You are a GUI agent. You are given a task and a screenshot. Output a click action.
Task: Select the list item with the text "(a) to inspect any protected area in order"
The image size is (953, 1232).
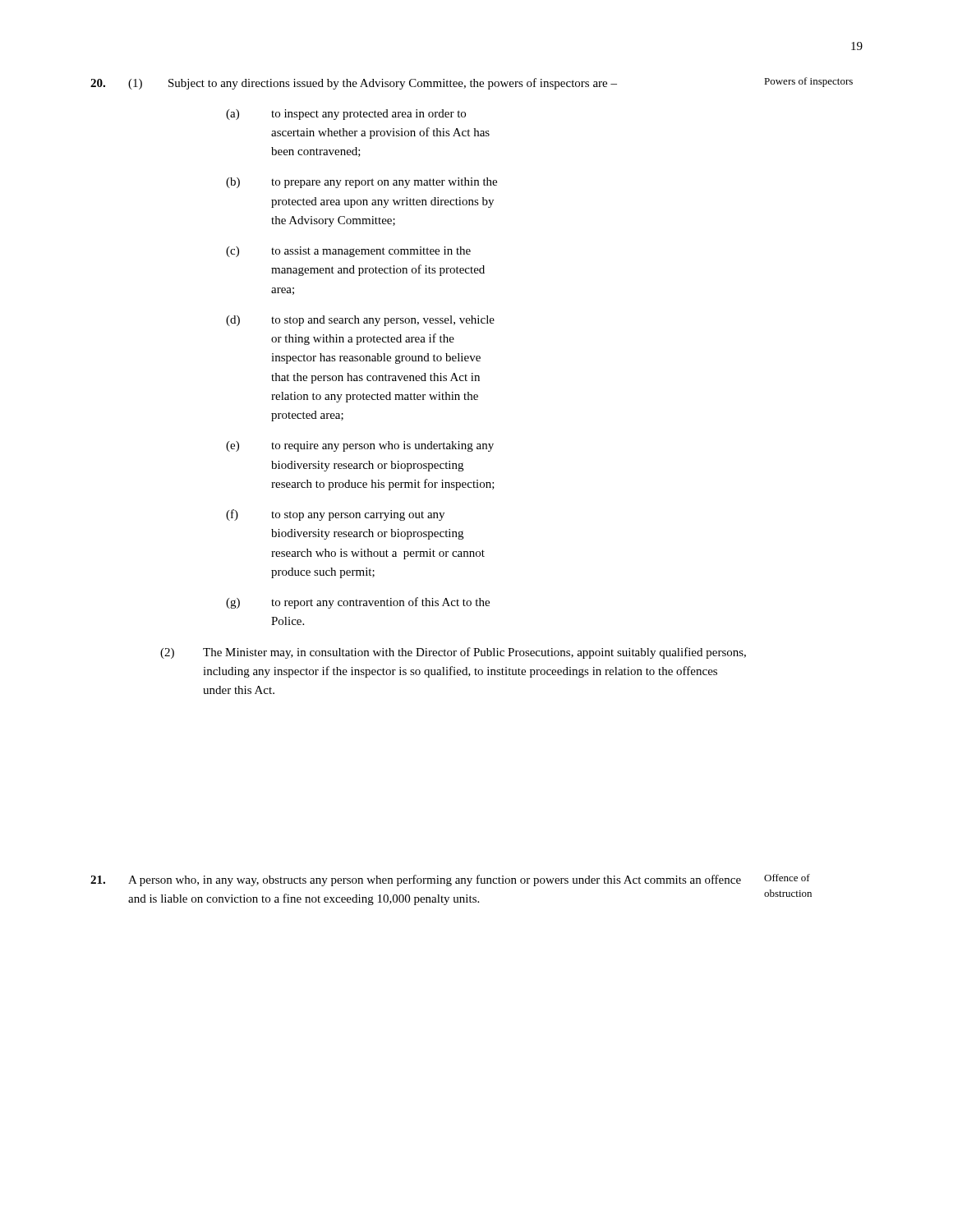[x=358, y=133]
